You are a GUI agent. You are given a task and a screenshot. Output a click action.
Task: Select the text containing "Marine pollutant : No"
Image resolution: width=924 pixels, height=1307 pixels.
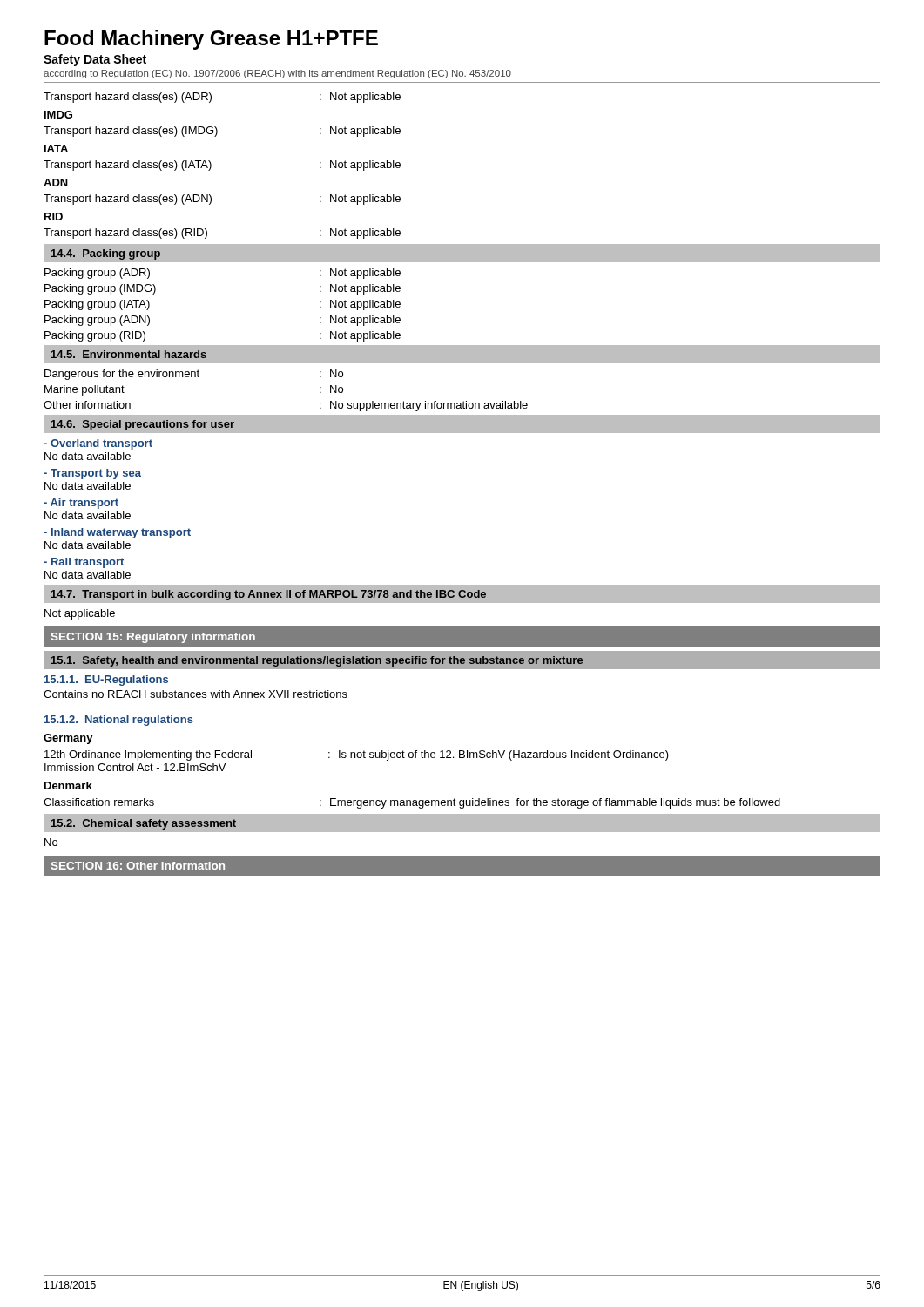(x=462, y=389)
